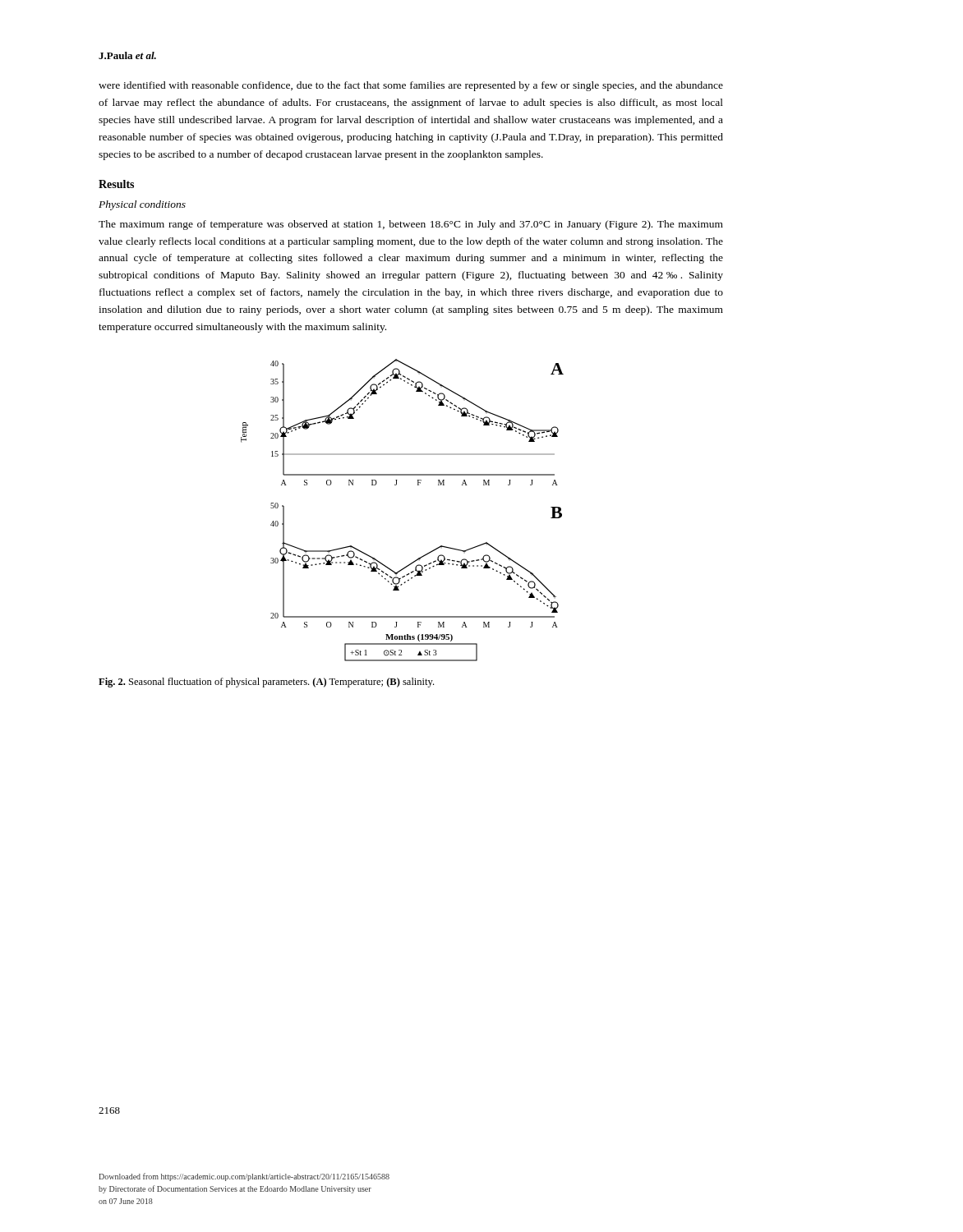Find the block starting "Fig. 2. Seasonal fluctuation of physical parameters."
The width and height of the screenshot is (963, 1232).
pos(267,682)
